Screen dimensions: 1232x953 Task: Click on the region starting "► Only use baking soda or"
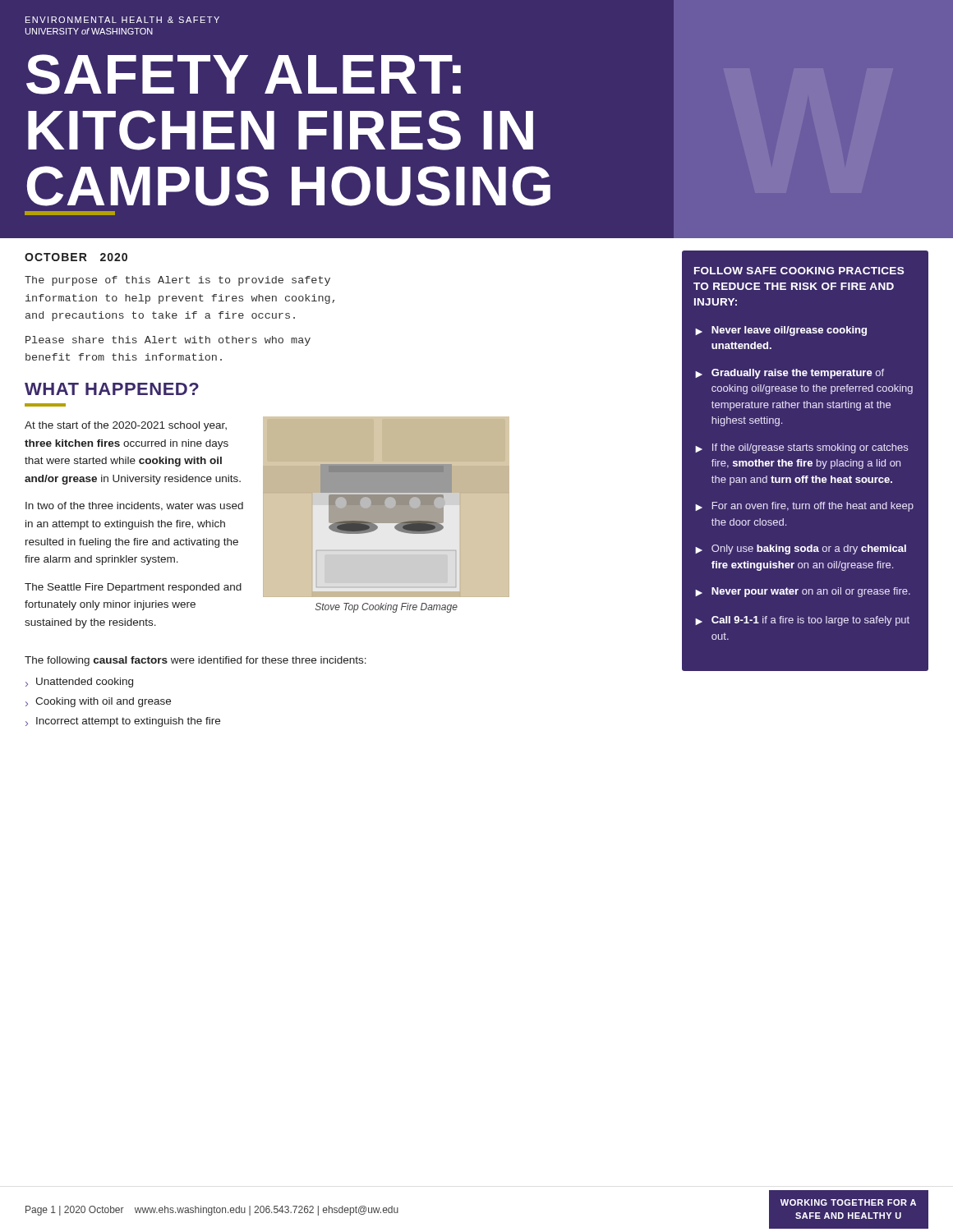click(805, 557)
